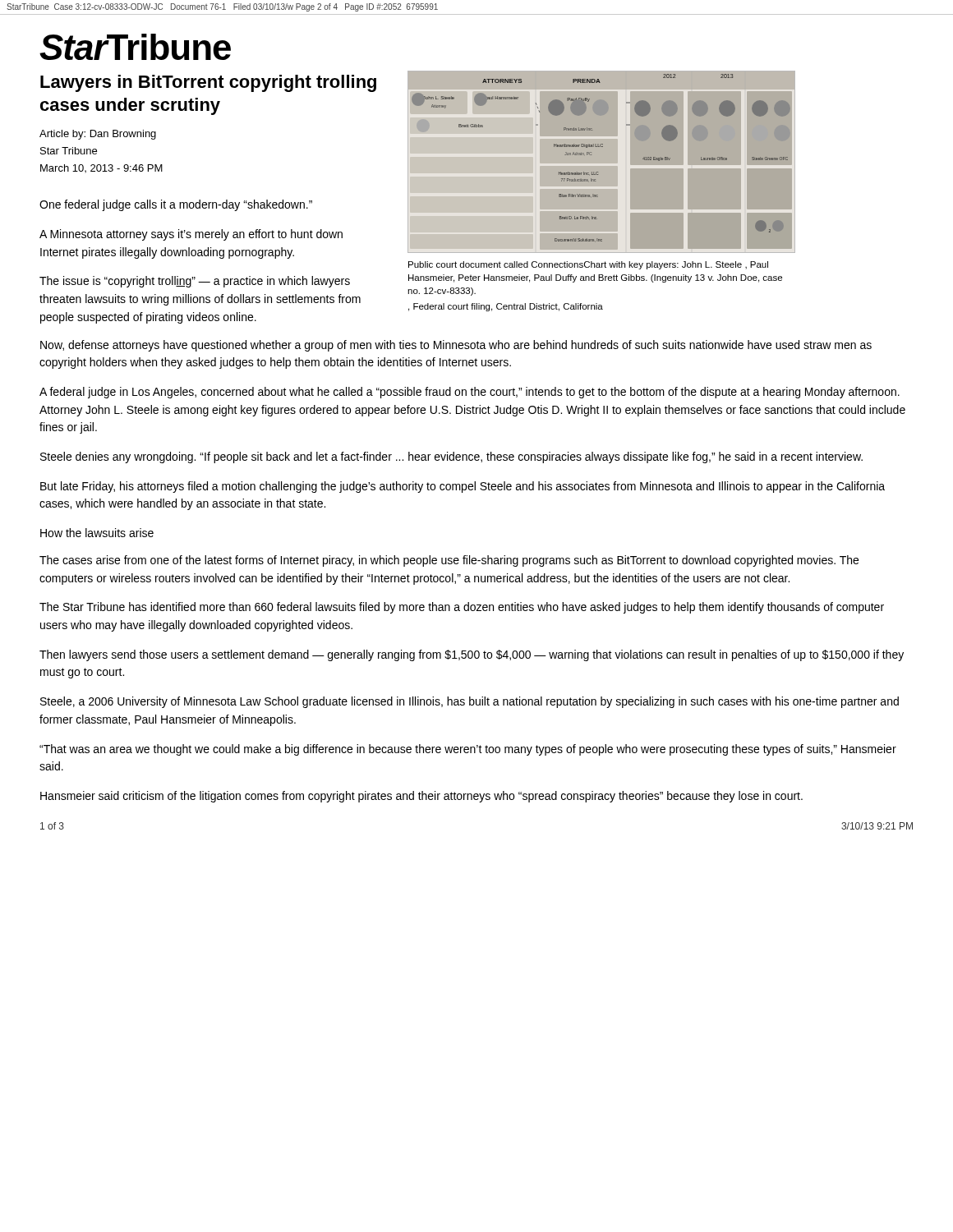Image resolution: width=953 pixels, height=1232 pixels.
Task: Point to the block beginning "One federal judge calls it a"
Action: tap(176, 205)
